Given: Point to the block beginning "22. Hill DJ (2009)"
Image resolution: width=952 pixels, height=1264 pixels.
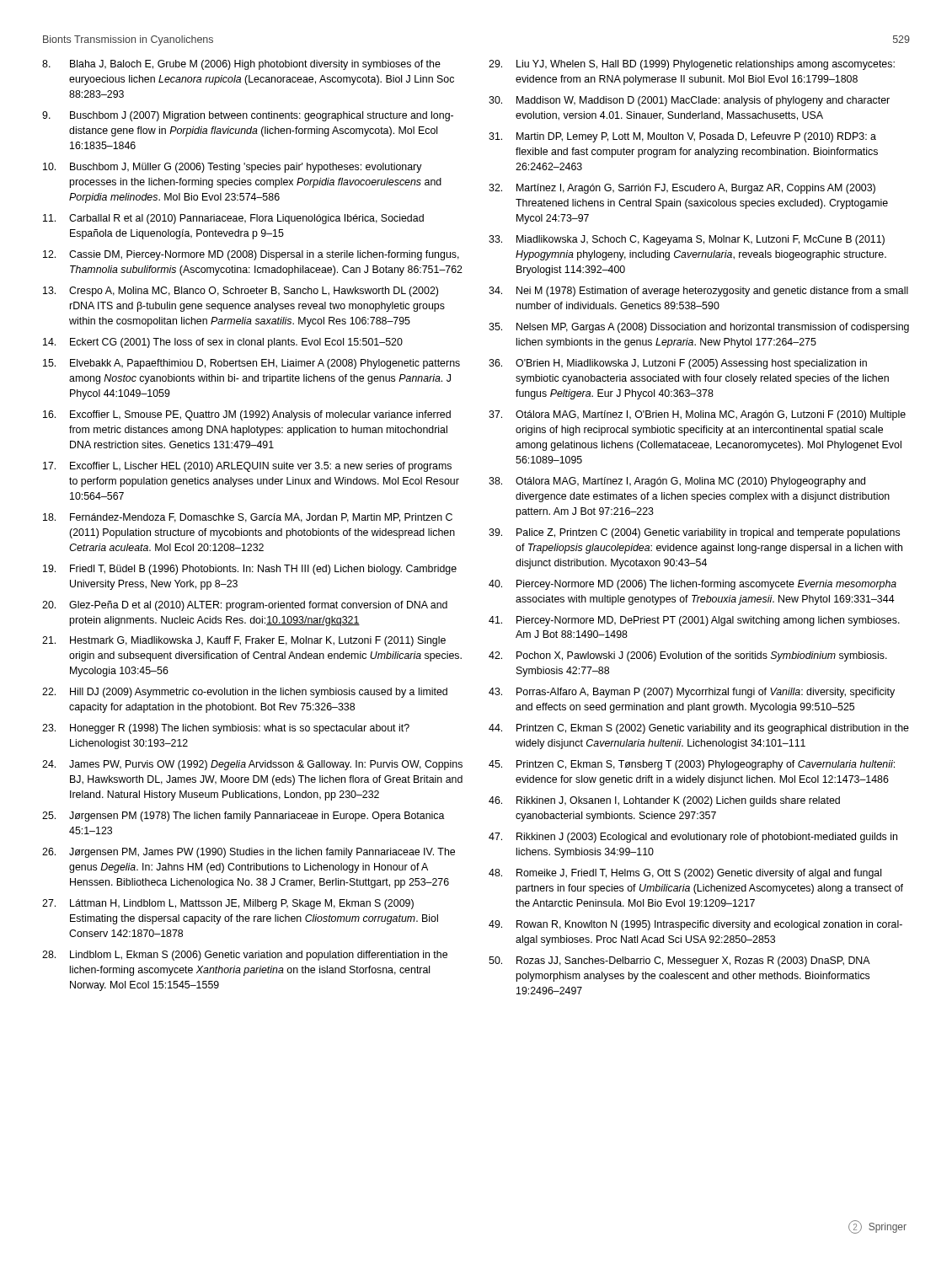Looking at the screenshot, I should (253, 701).
